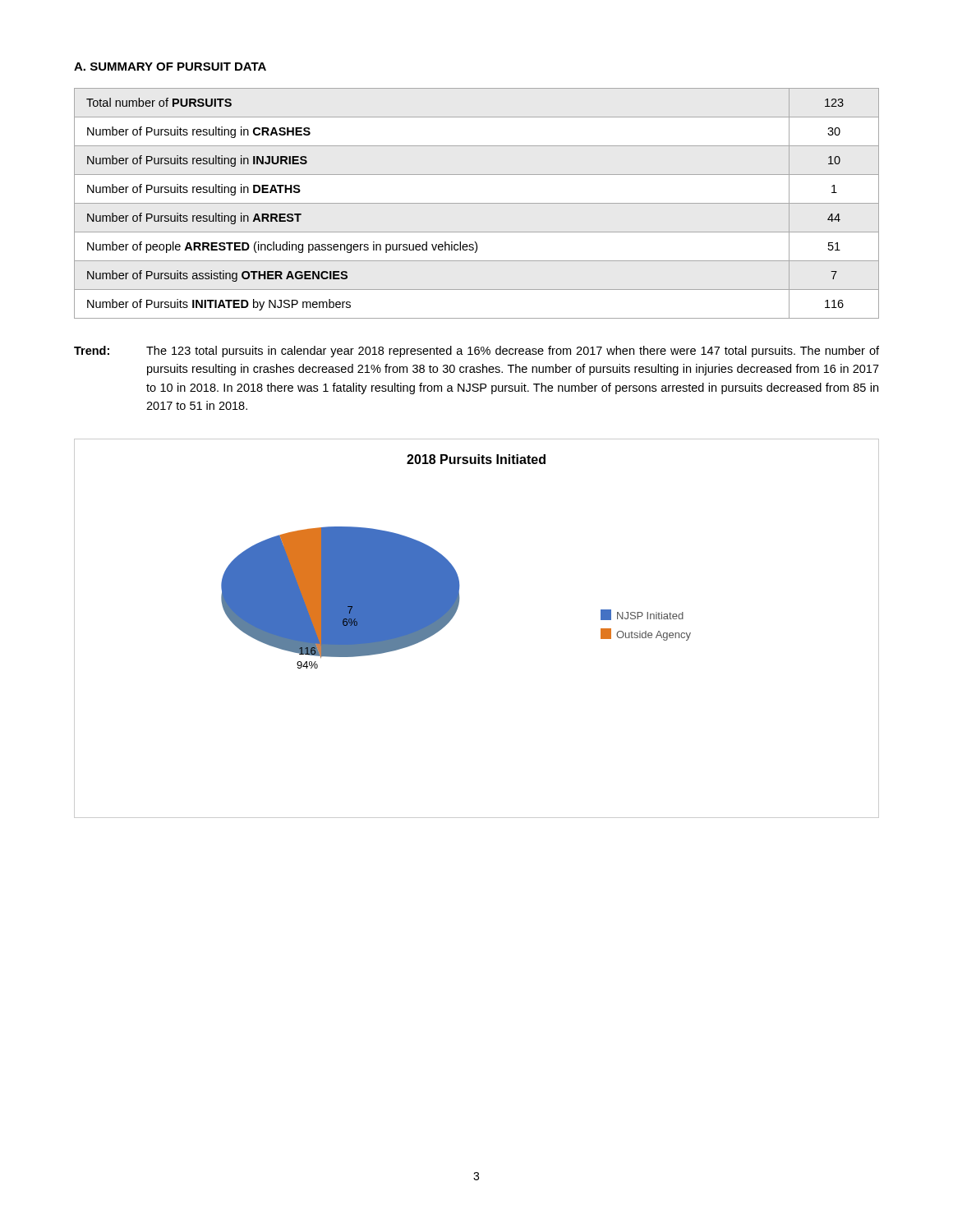Screen dimensions: 1232x953
Task: Where is the section header that starts "A. SUMMARY OF PURSUIT"?
Action: (x=170, y=66)
